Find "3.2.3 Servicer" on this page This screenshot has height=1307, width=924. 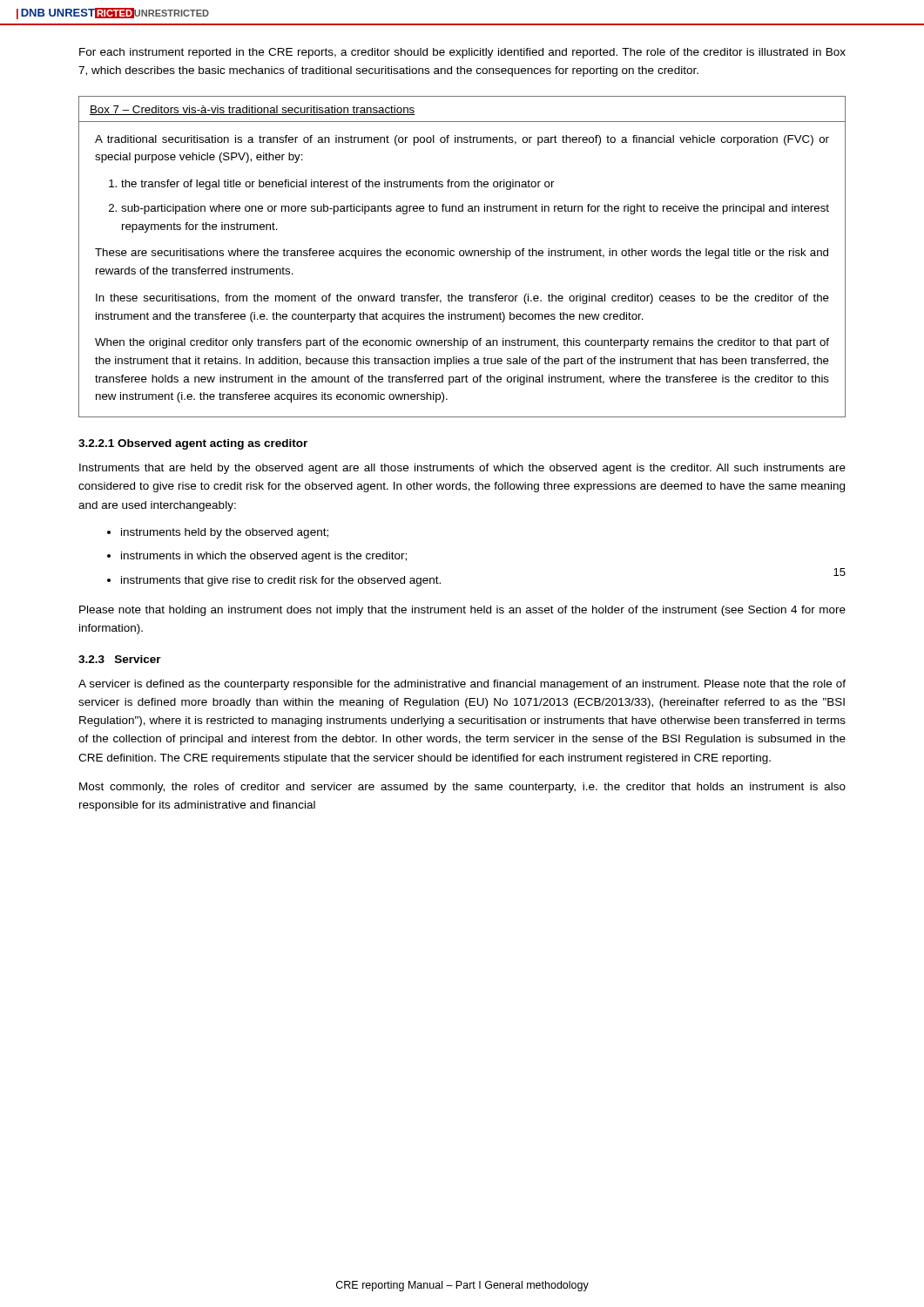tap(120, 659)
